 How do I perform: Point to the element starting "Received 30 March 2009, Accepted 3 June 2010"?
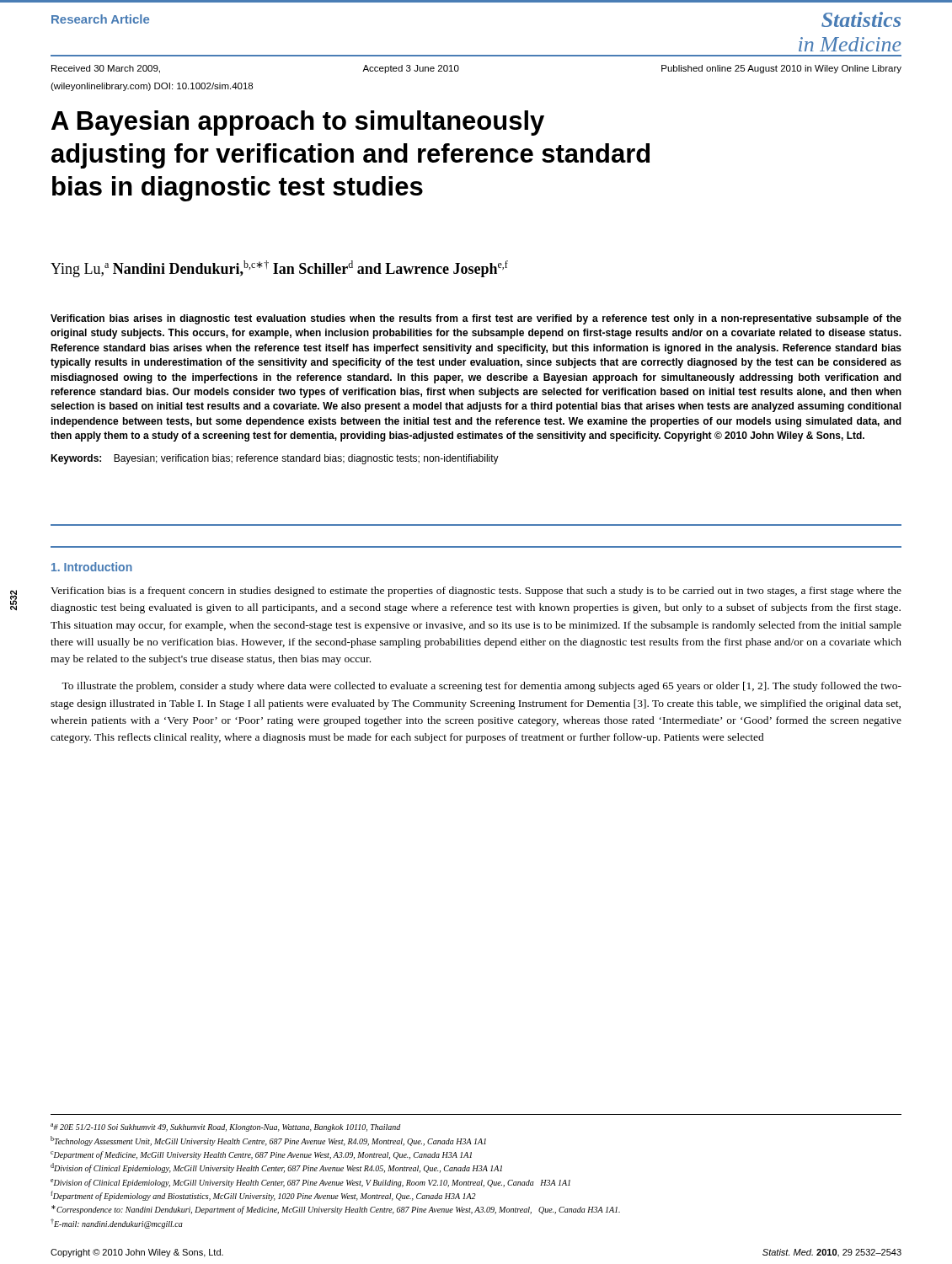tap(103, 69)
